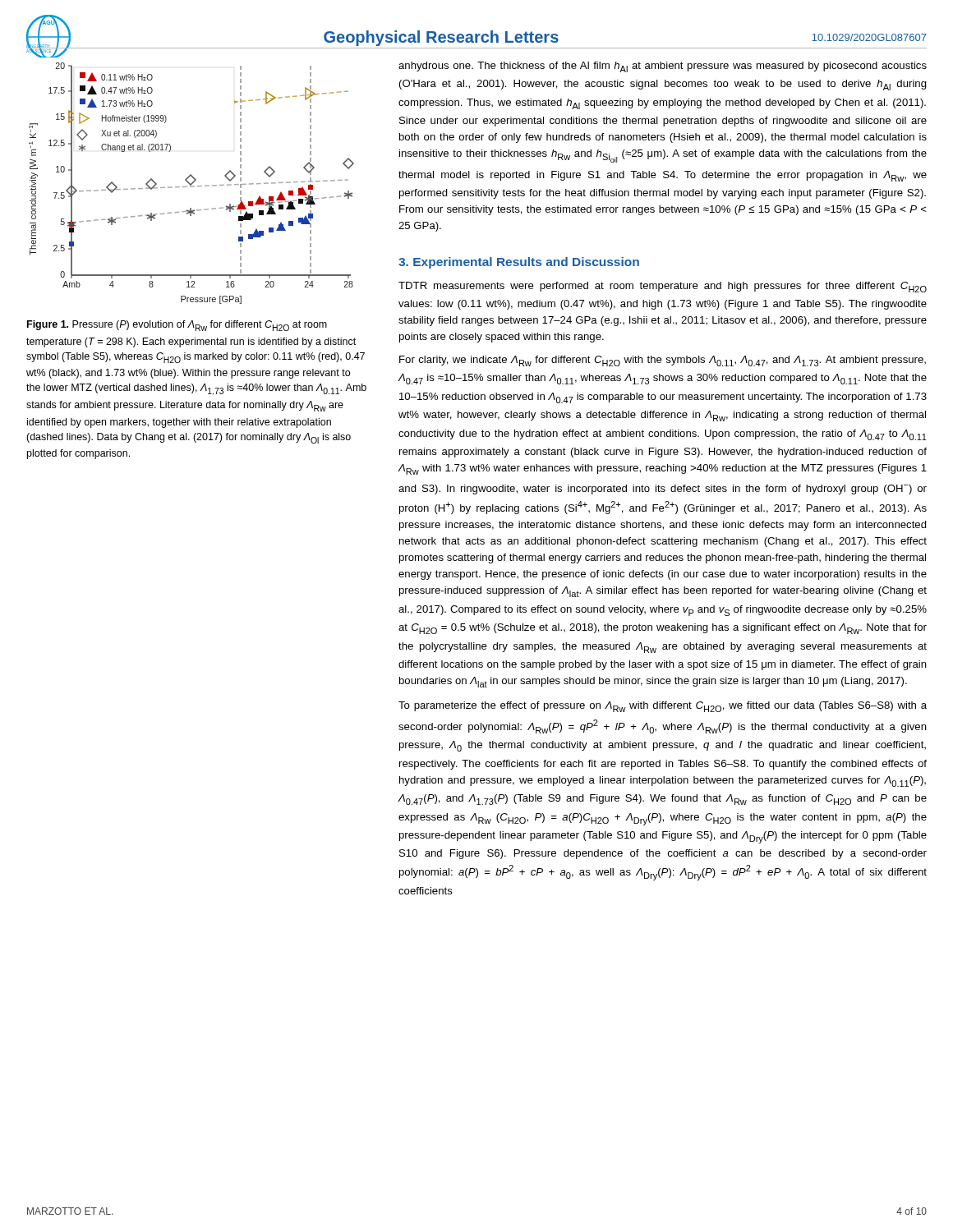Locate the block starting "Figure 1. Pressure (P) evolution of ΛRw for"
Image resolution: width=953 pixels, height=1232 pixels.
click(x=196, y=389)
